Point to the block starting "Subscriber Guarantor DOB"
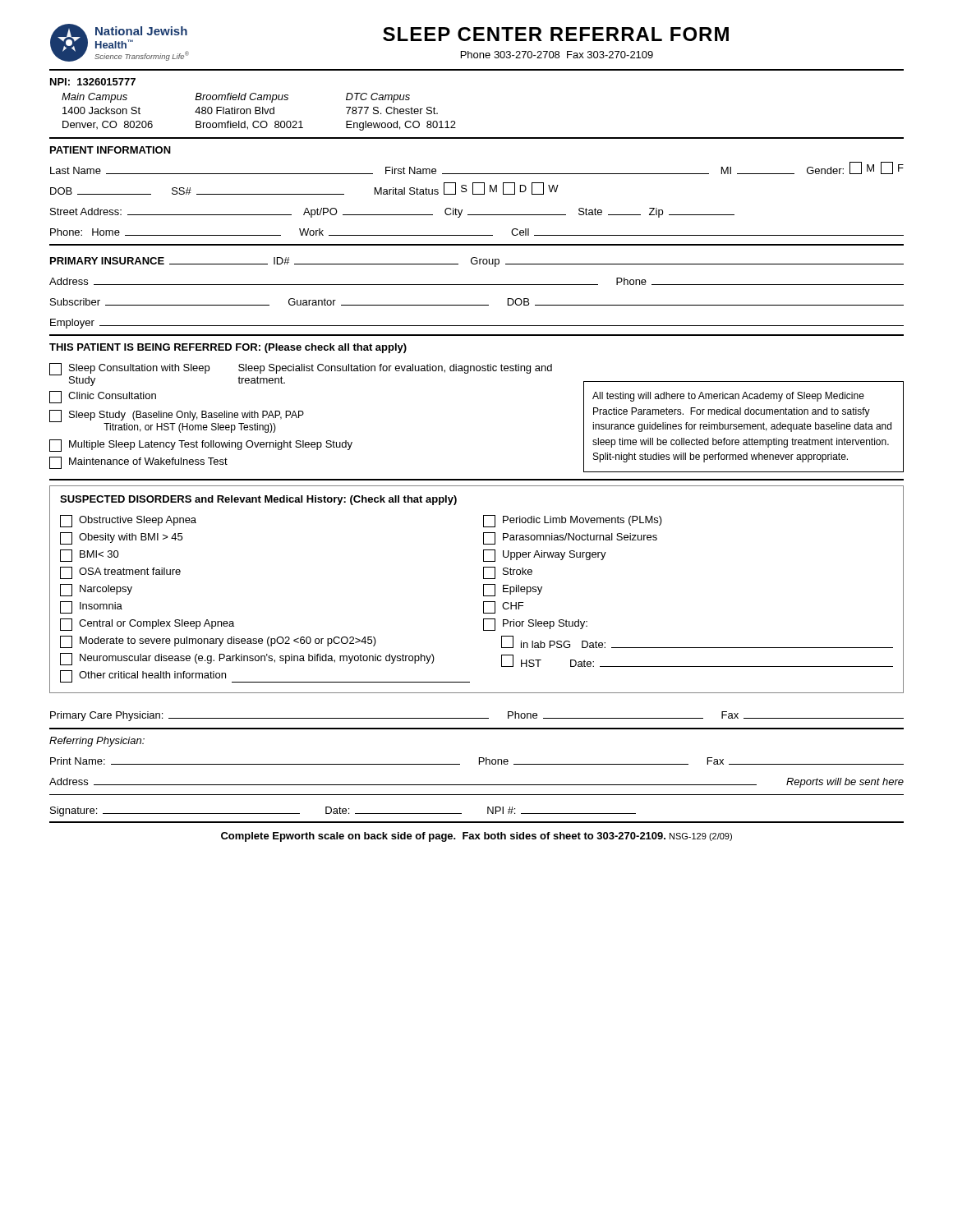953x1232 pixels. (476, 300)
